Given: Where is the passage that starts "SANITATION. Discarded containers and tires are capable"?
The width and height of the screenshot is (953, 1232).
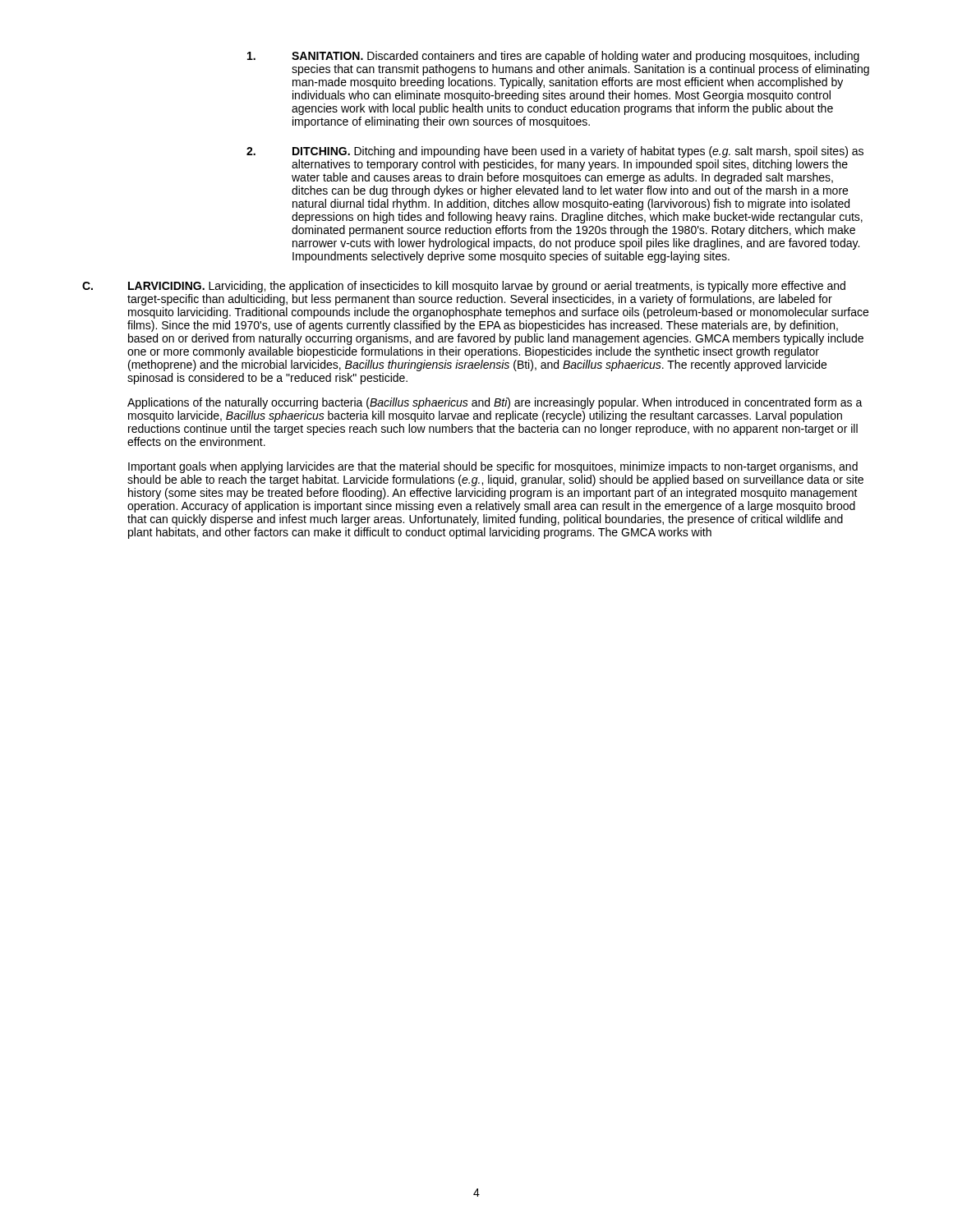Looking at the screenshot, I should coord(559,89).
